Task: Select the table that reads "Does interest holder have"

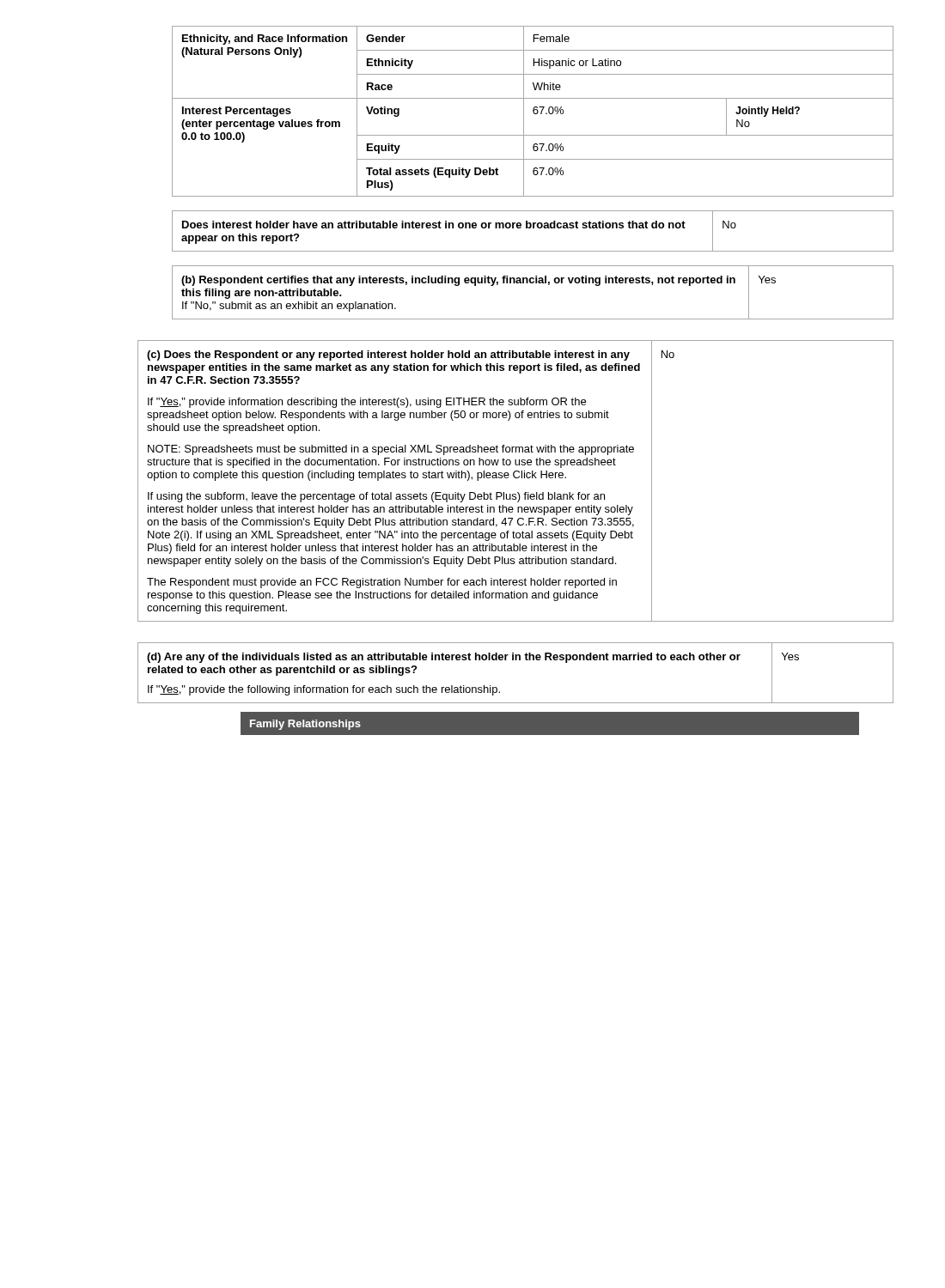Action: click(533, 231)
